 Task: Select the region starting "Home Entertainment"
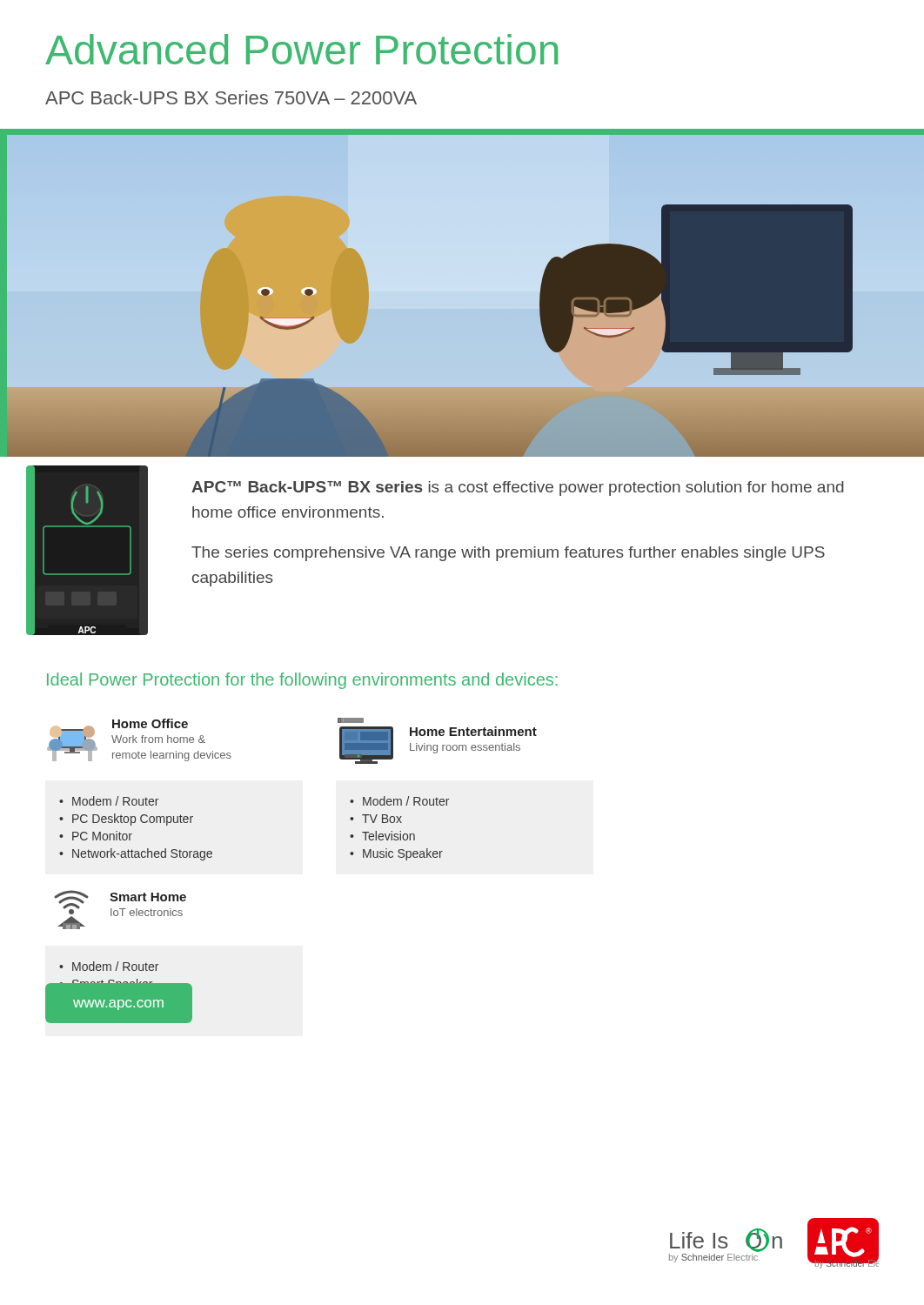pos(473,731)
